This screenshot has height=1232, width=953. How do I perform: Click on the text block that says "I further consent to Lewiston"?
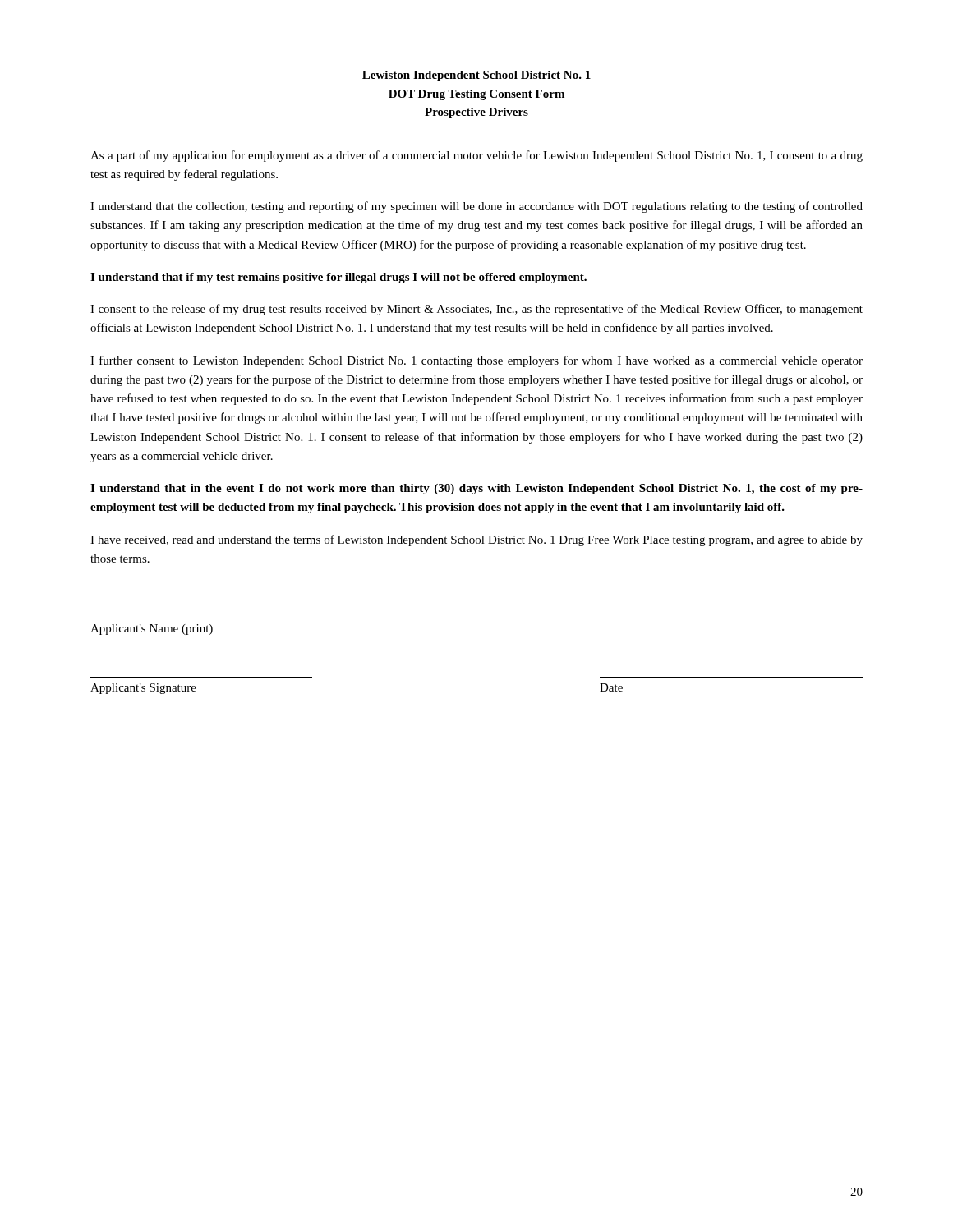coord(476,408)
